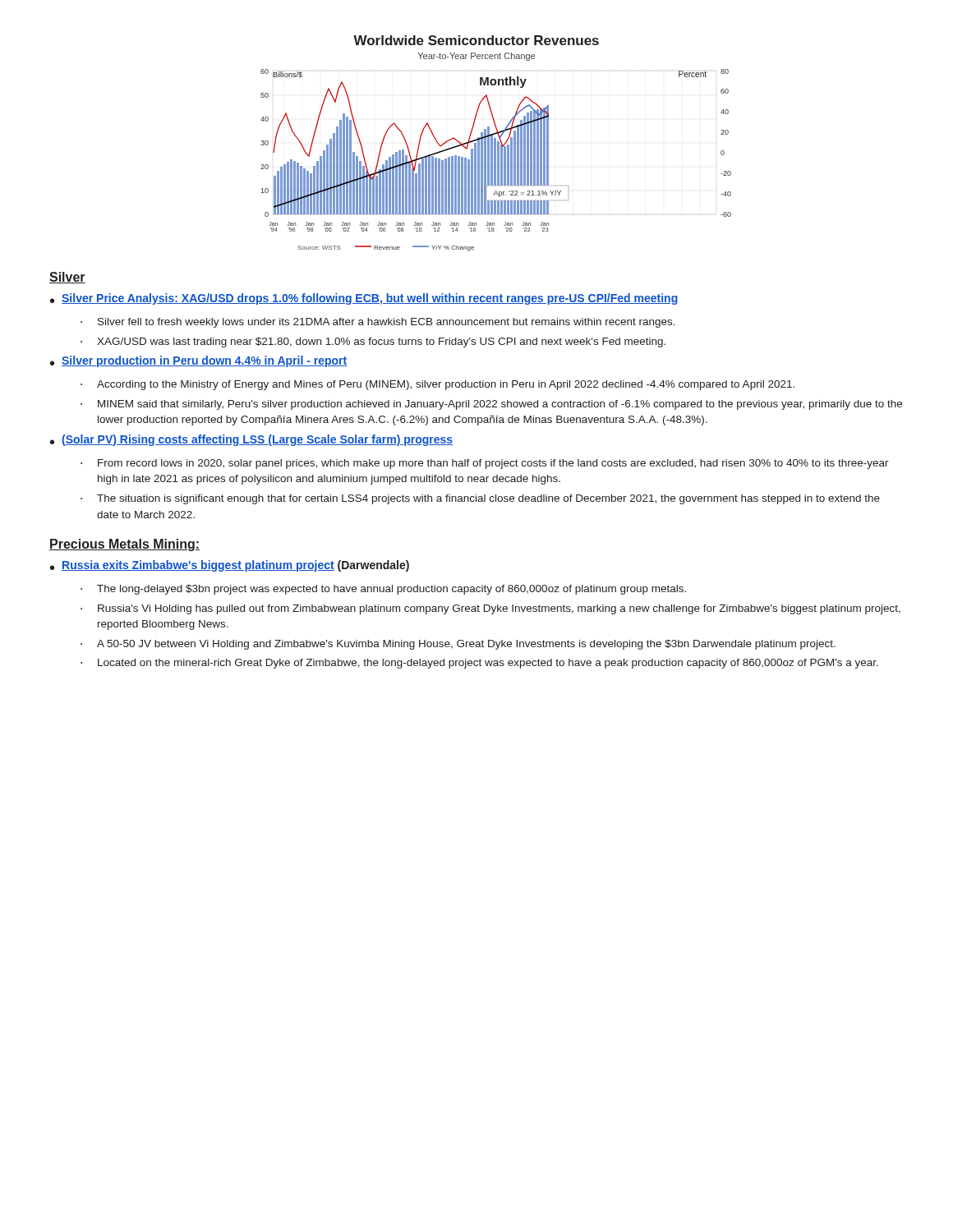953x1232 pixels.
Task: Locate the block of text that opens with "• Located on the mineral-rich"
Action: (480, 663)
